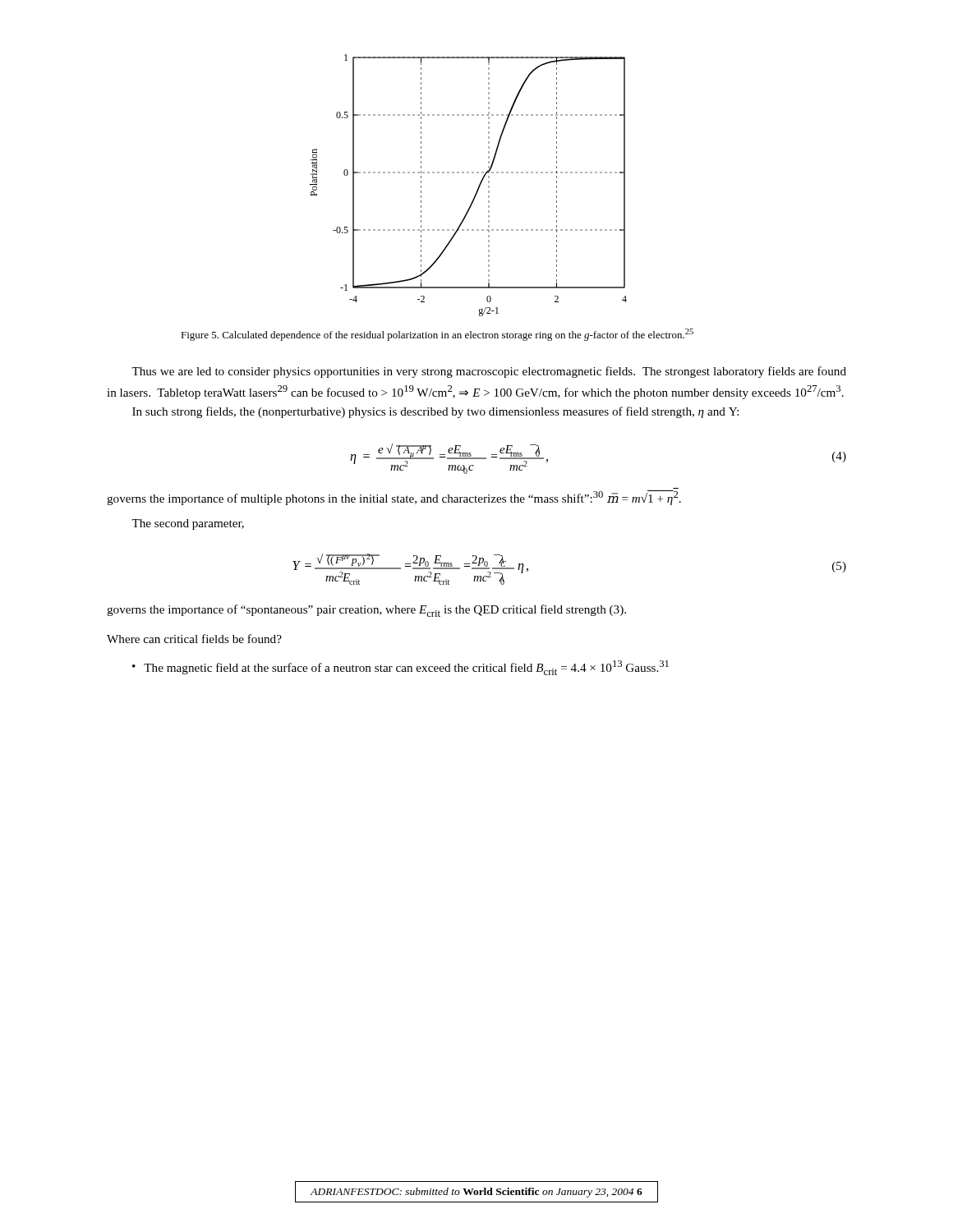
Task: Select the text starting "Where can critical fields"
Action: pyautogui.click(x=194, y=638)
